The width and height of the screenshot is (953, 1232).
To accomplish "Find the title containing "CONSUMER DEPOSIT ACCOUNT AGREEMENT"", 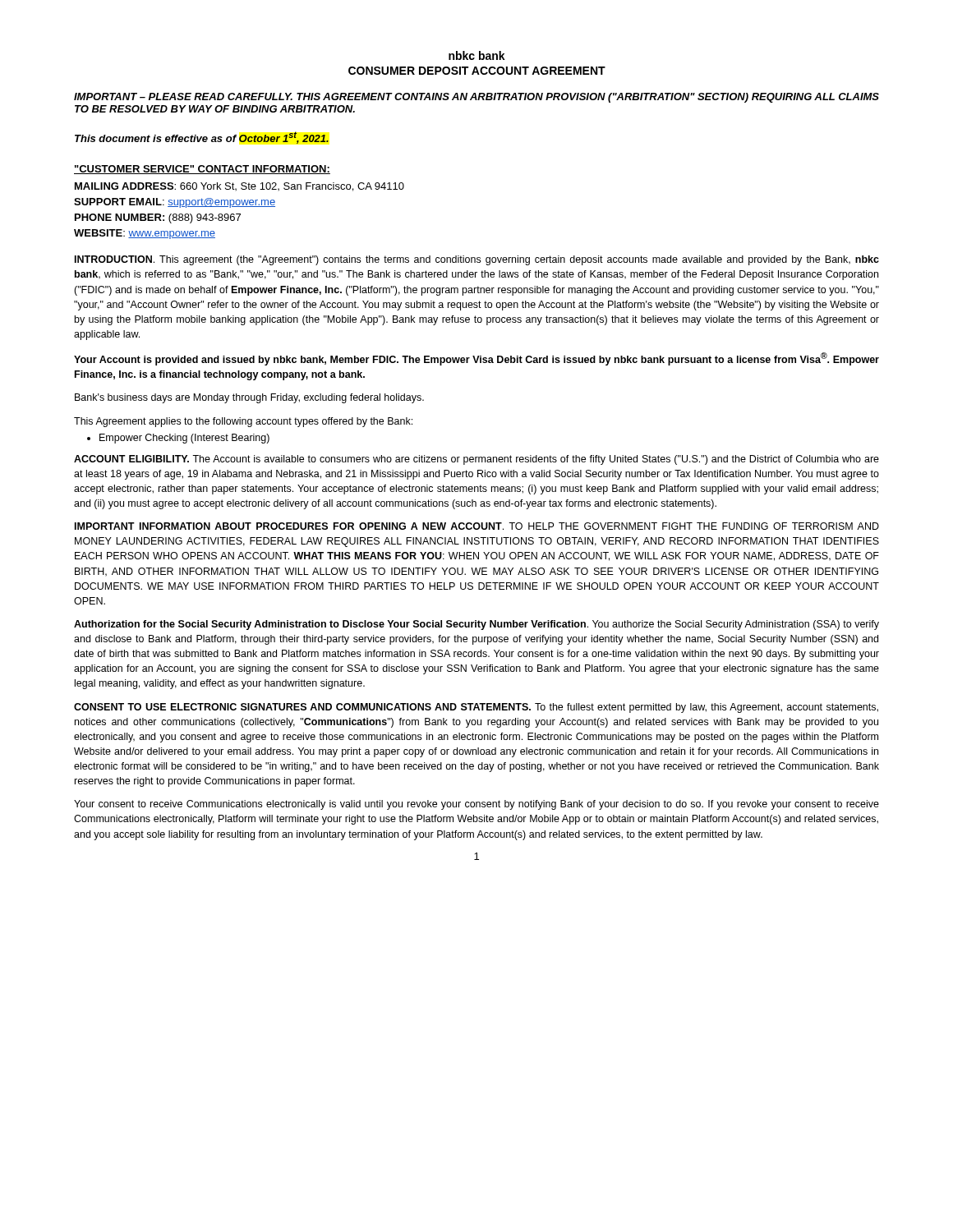I will click(x=476, y=71).
